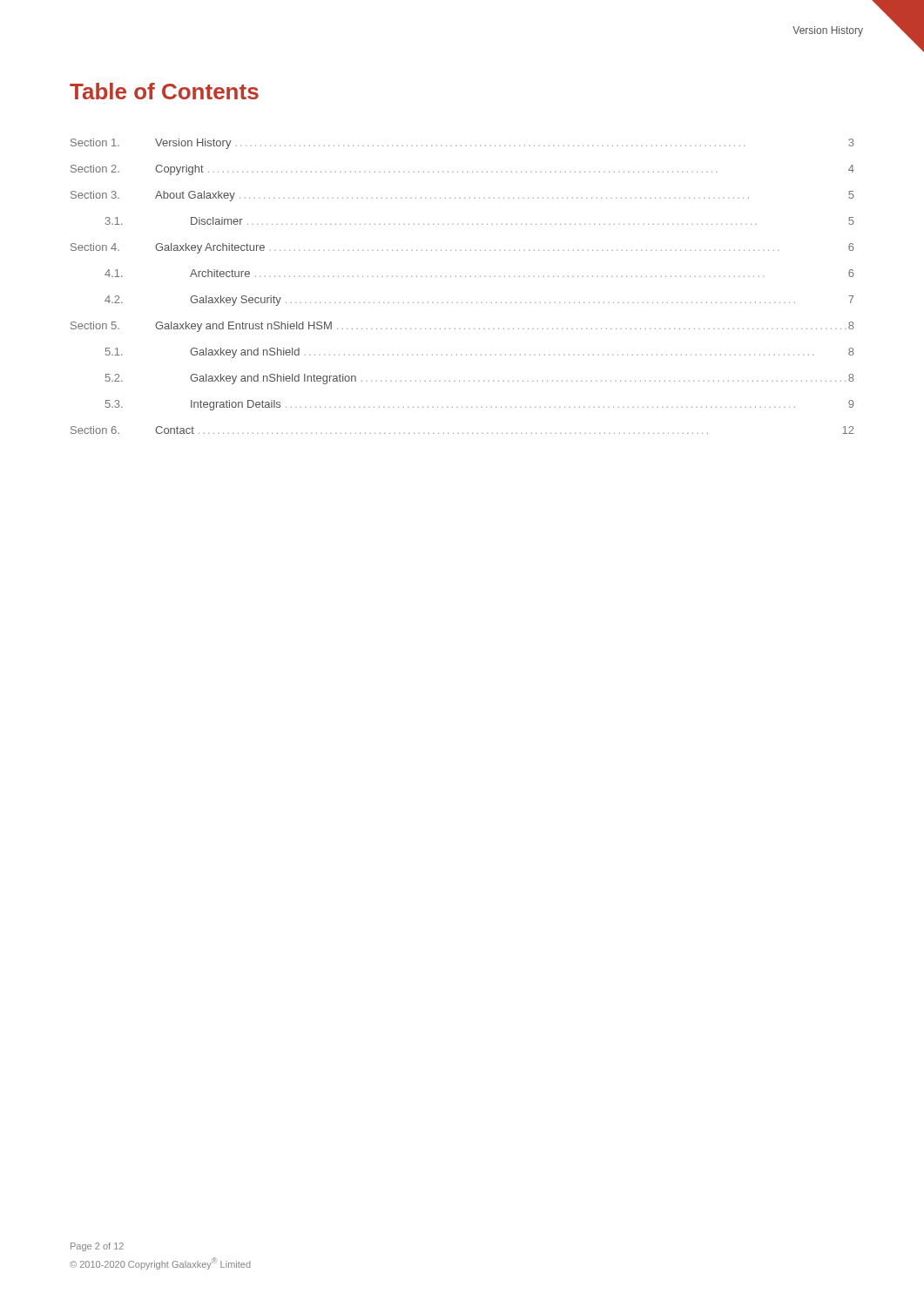Viewport: 924px width, 1307px height.
Task: Locate the text block starting "4.1. Architecture"
Action: tap(462, 274)
